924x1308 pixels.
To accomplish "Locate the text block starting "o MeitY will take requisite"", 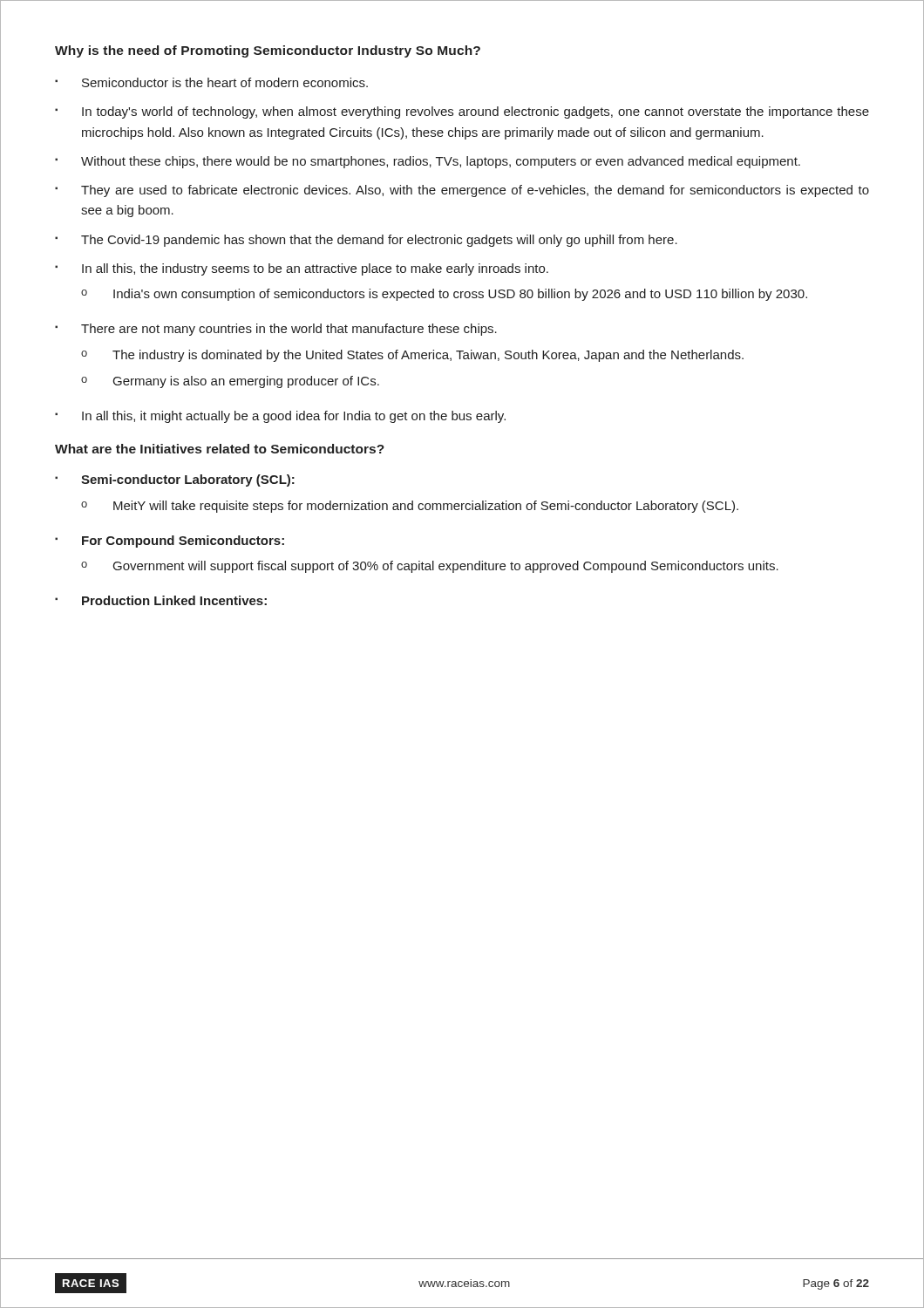I will tap(475, 505).
